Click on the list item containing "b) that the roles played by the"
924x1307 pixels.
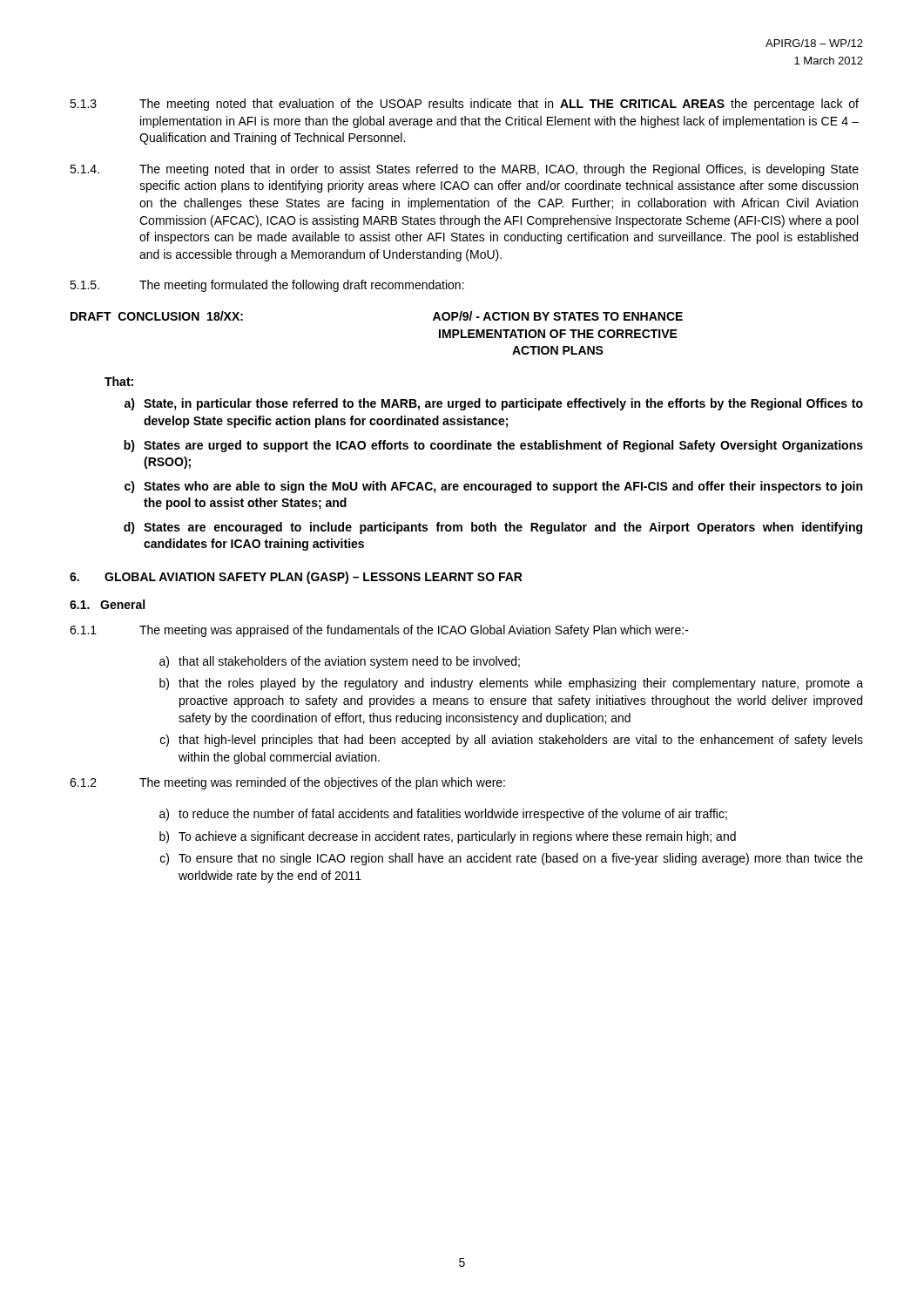(501, 701)
